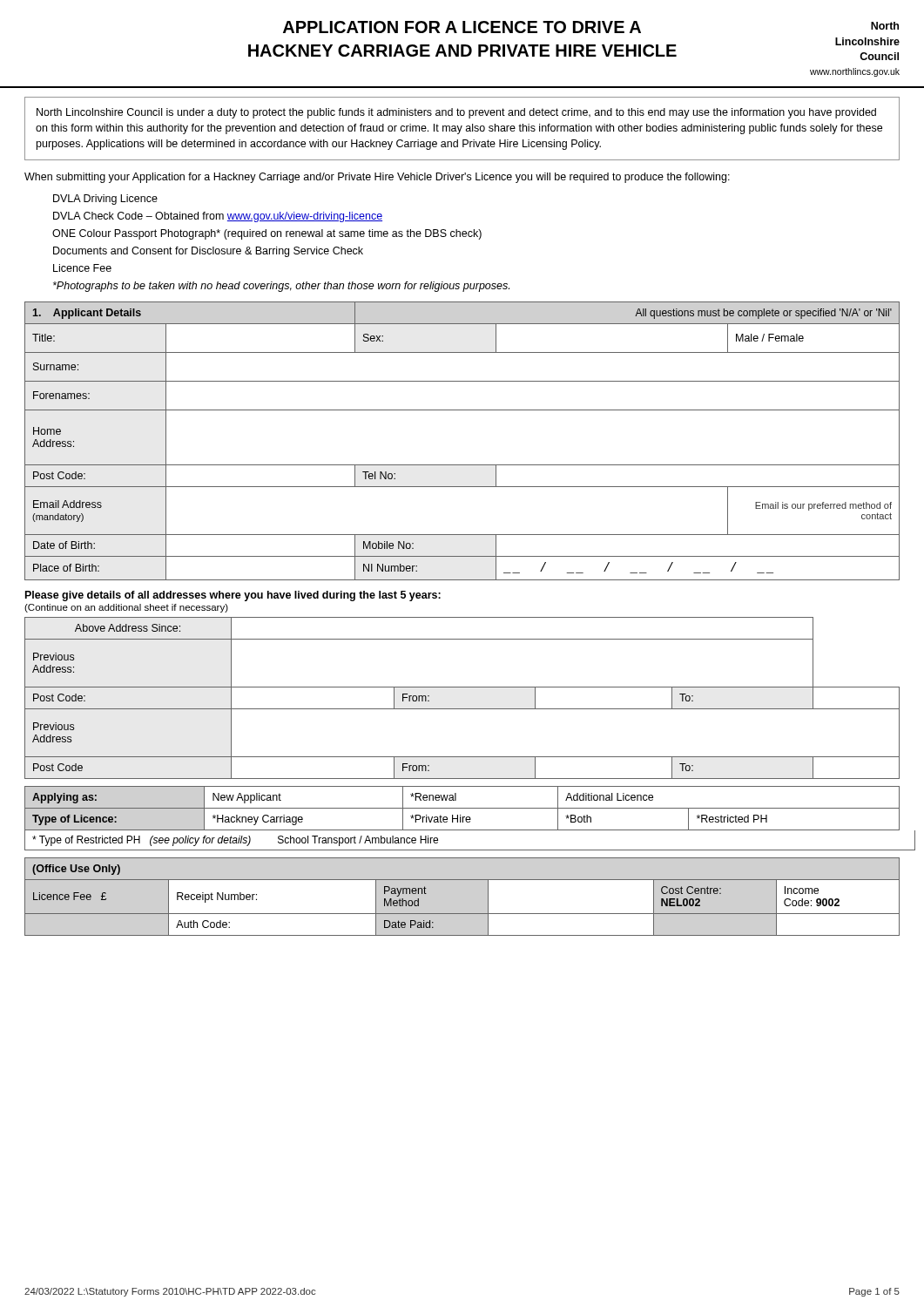Select the text block that reads "When submitting your Application for"
924x1307 pixels.
tap(377, 177)
